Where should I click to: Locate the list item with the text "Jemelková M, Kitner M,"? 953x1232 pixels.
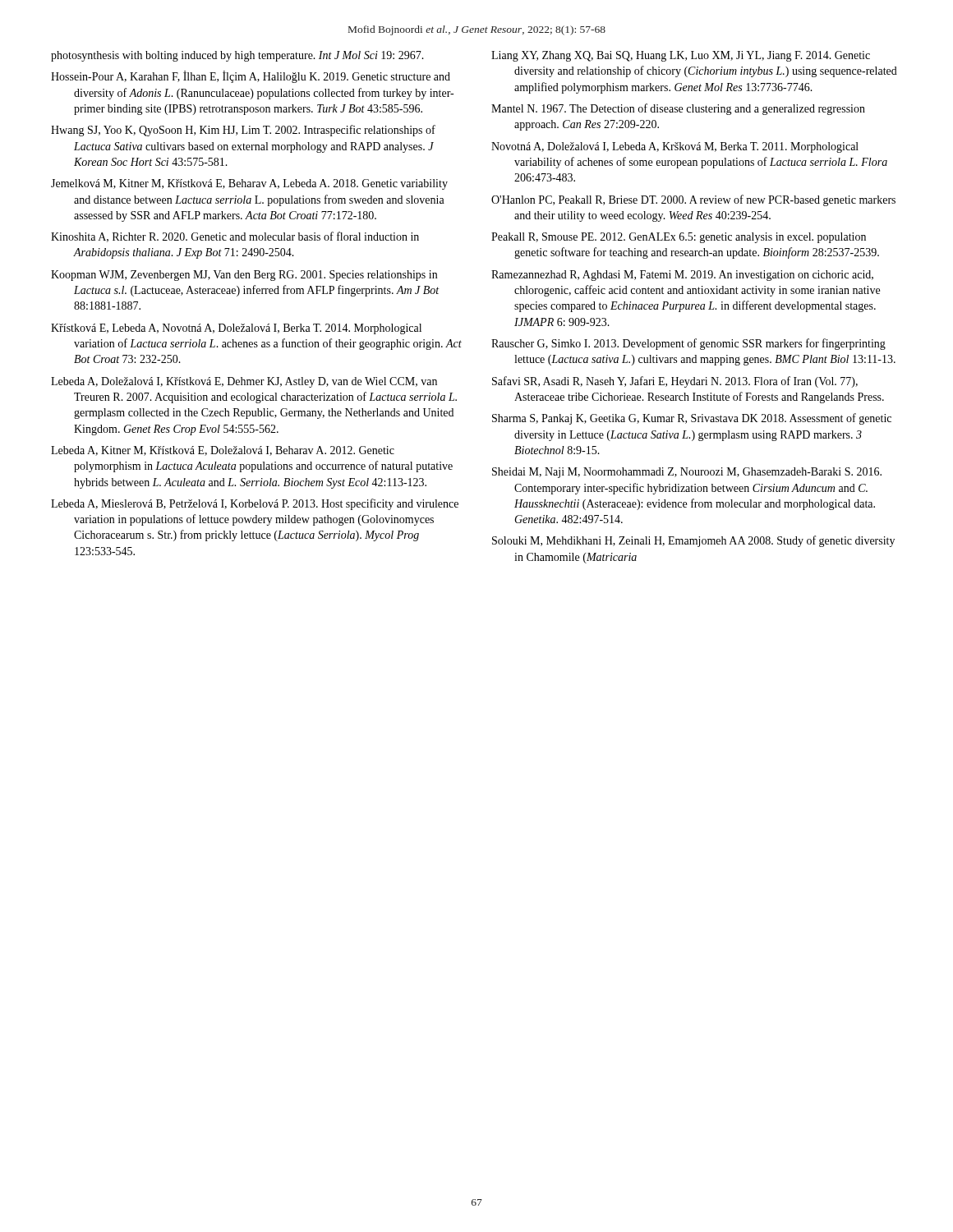(x=249, y=200)
